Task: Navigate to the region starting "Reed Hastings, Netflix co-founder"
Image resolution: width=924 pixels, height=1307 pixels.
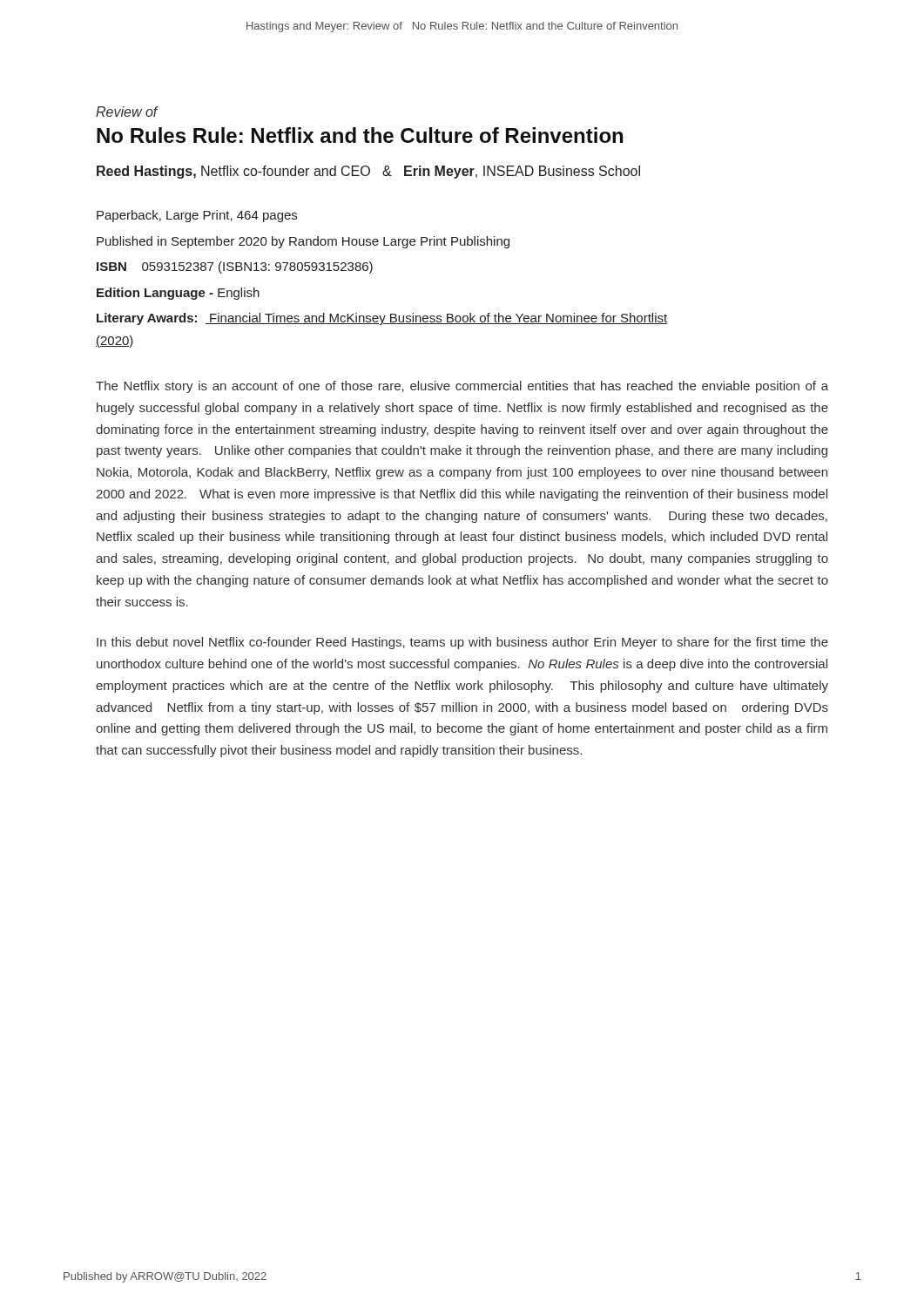Action: (368, 171)
